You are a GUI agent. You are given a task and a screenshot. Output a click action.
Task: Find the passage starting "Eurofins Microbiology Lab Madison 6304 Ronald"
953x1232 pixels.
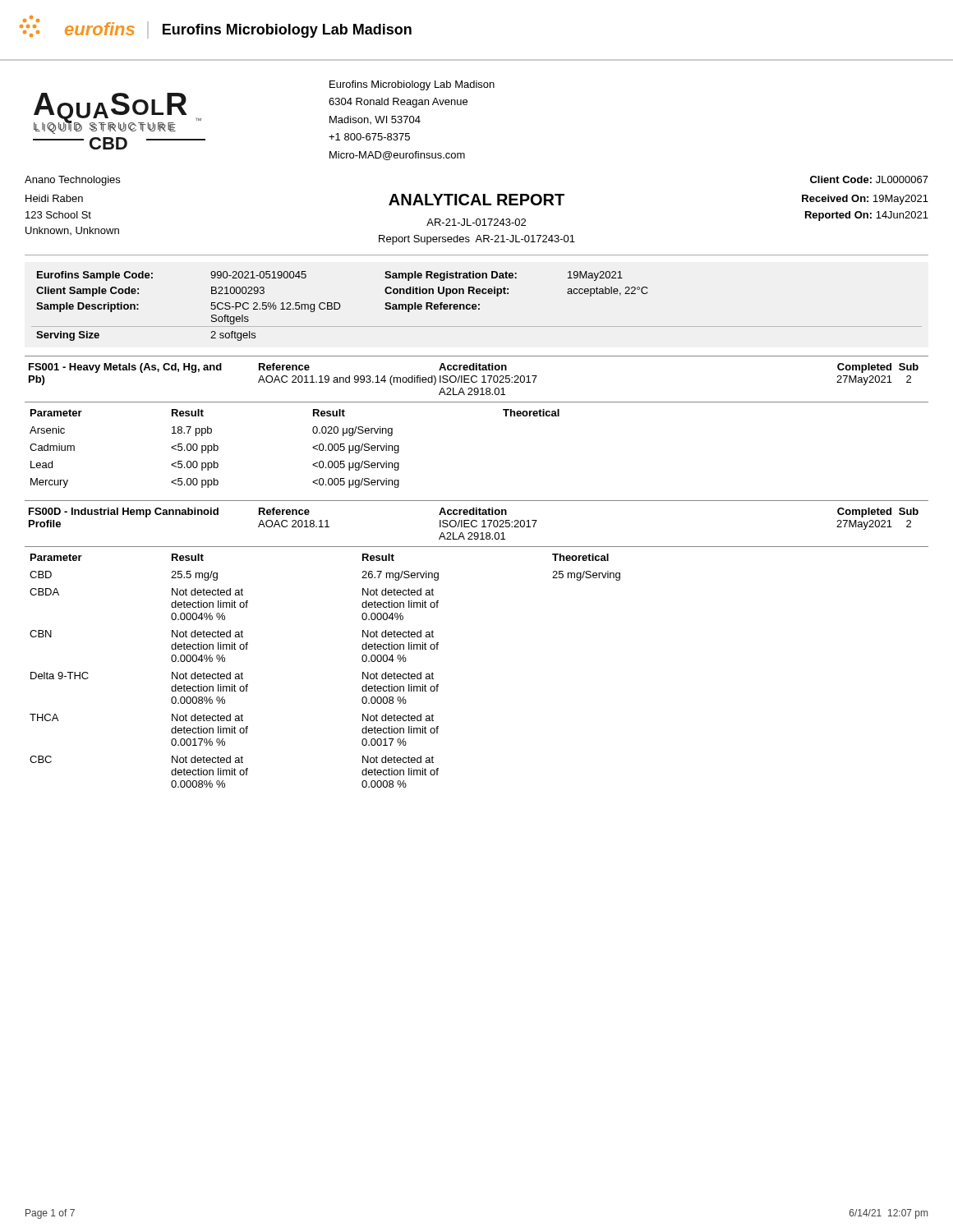pyautogui.click(x=412, y=119)
